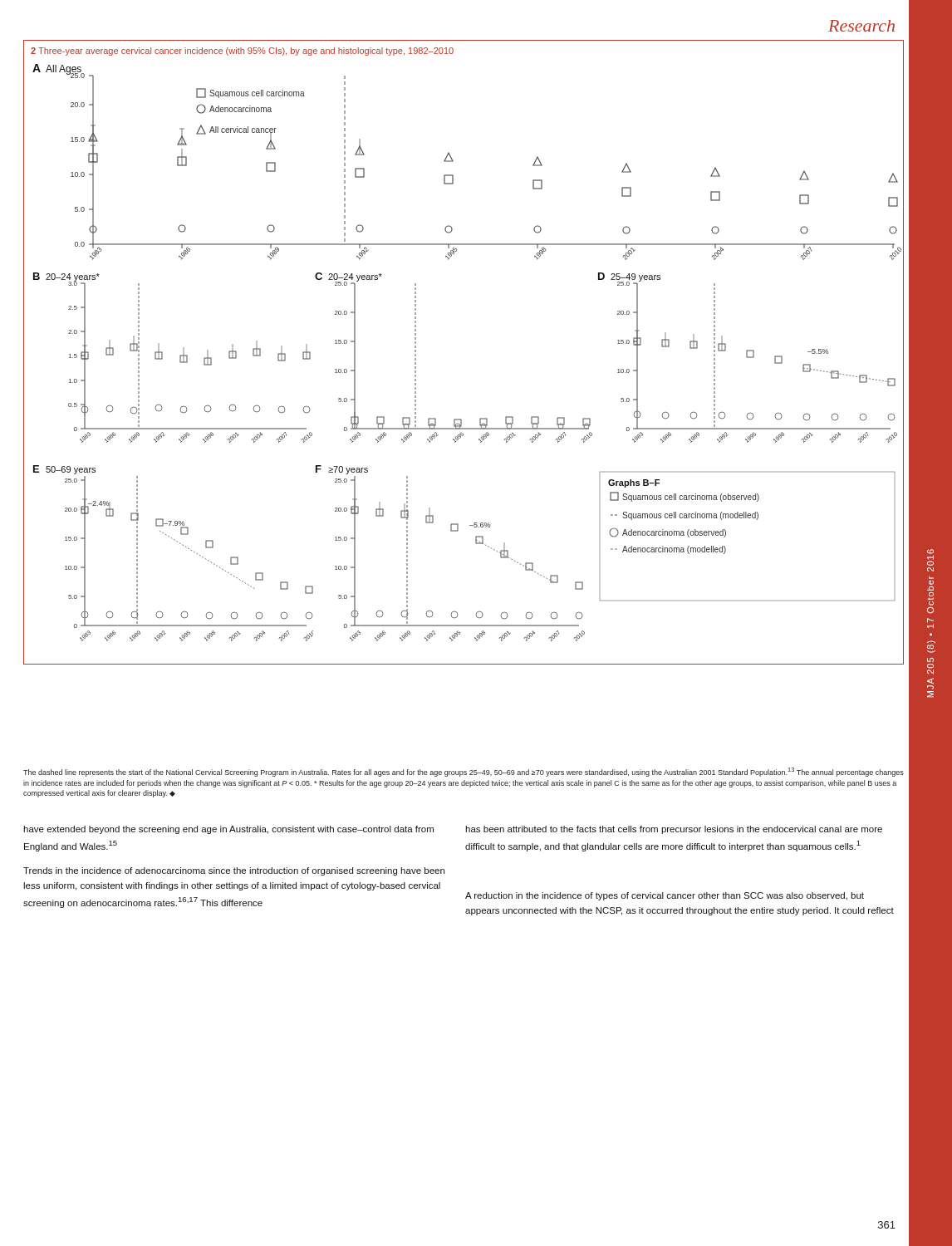
Task: Find the passage starting "has been attributed"
Action: [x=674, y=838]
